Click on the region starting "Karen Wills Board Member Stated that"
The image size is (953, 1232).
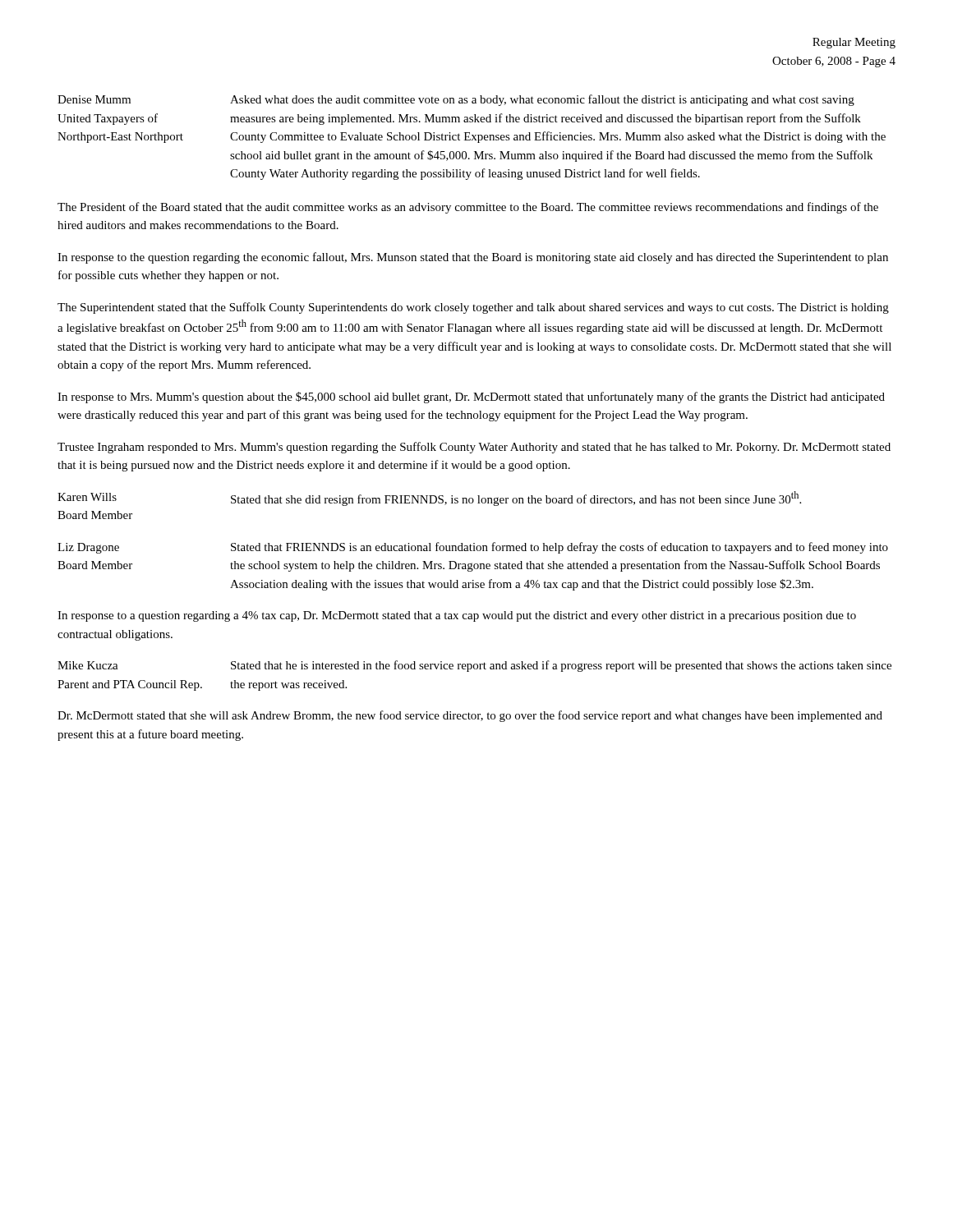click(x=476, y=506)
